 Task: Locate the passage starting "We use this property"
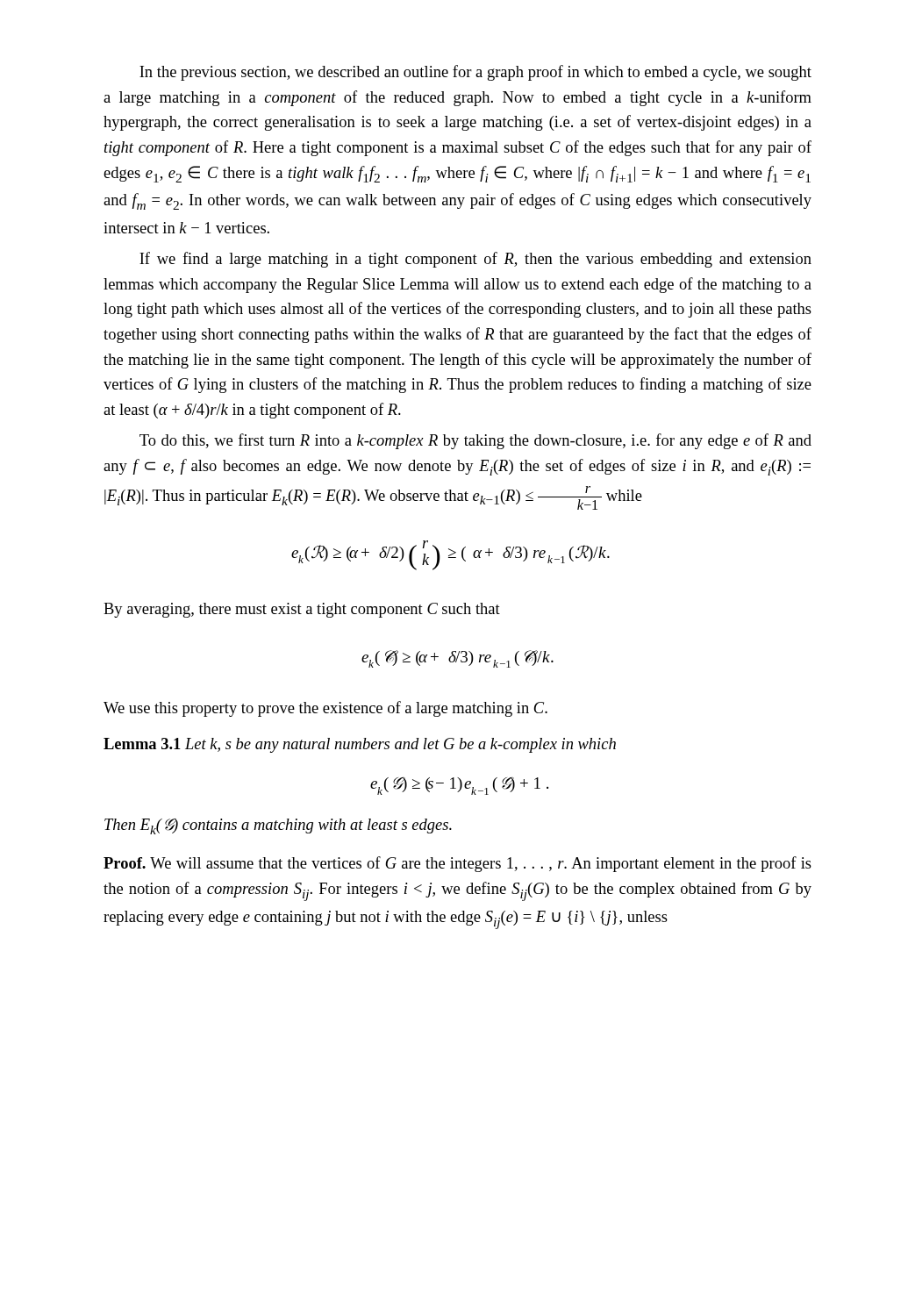point(458,708)
